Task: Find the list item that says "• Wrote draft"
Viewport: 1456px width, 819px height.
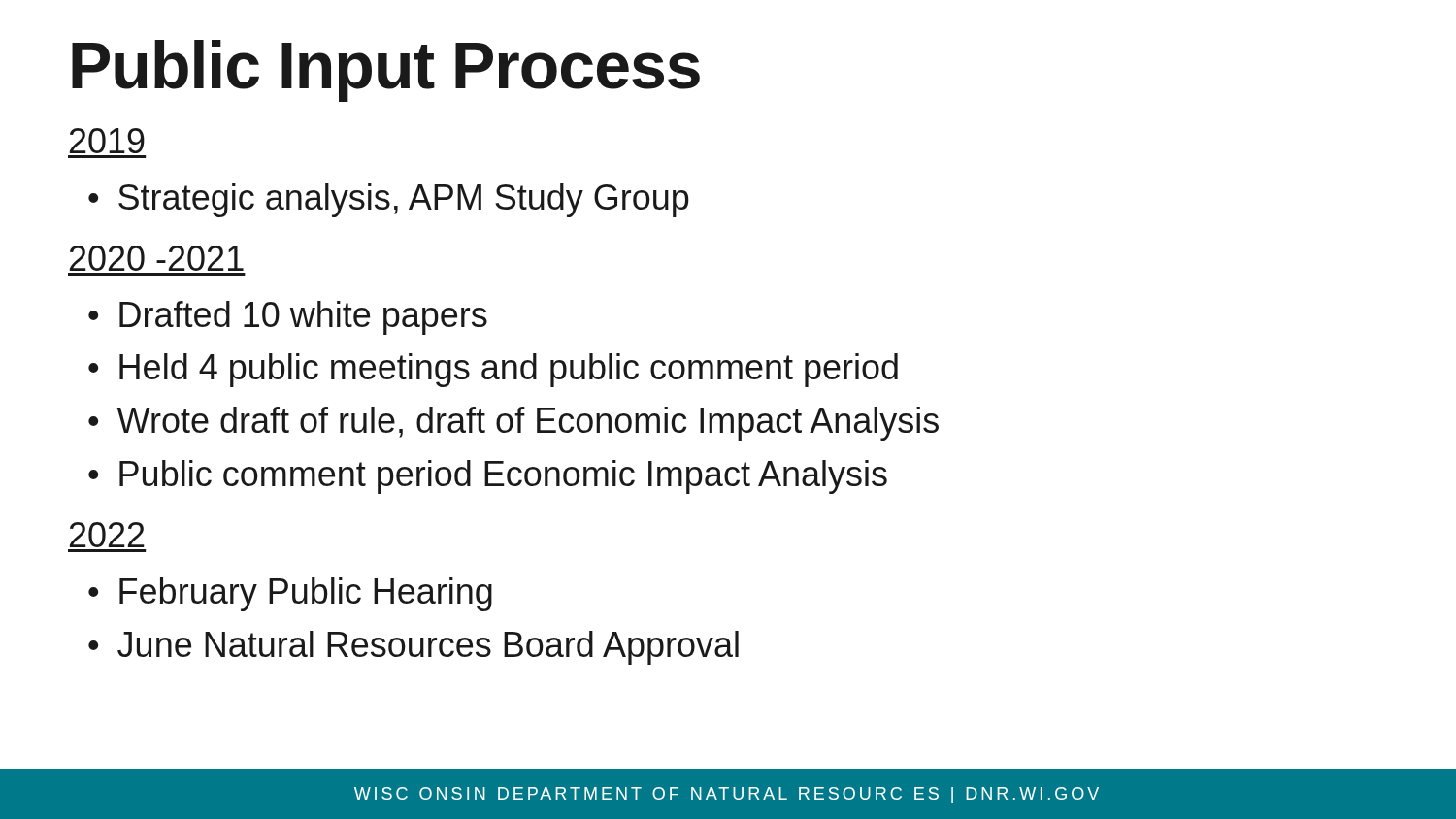Action: coord(514,422)
